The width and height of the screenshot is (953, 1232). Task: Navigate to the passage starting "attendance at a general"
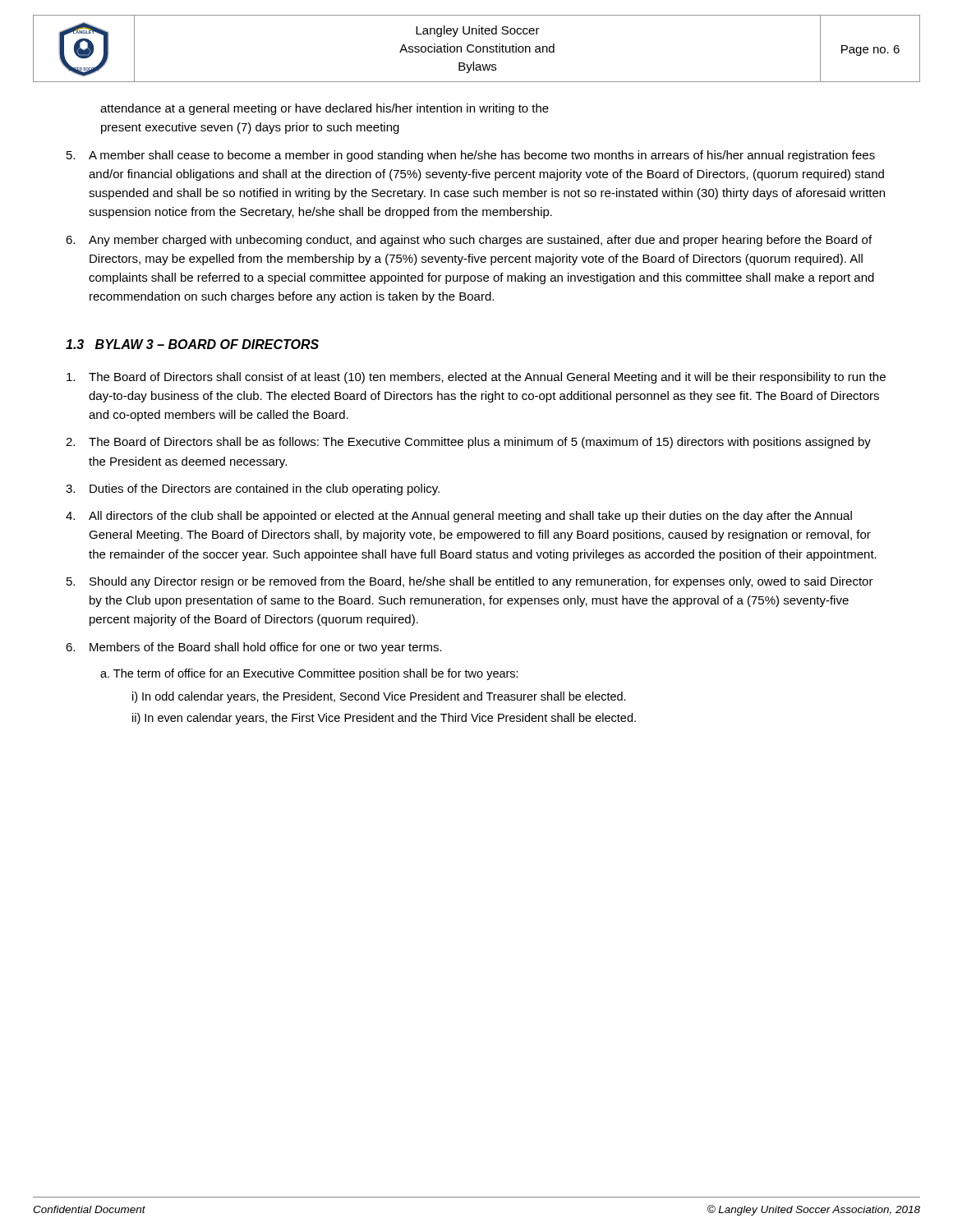325,118
